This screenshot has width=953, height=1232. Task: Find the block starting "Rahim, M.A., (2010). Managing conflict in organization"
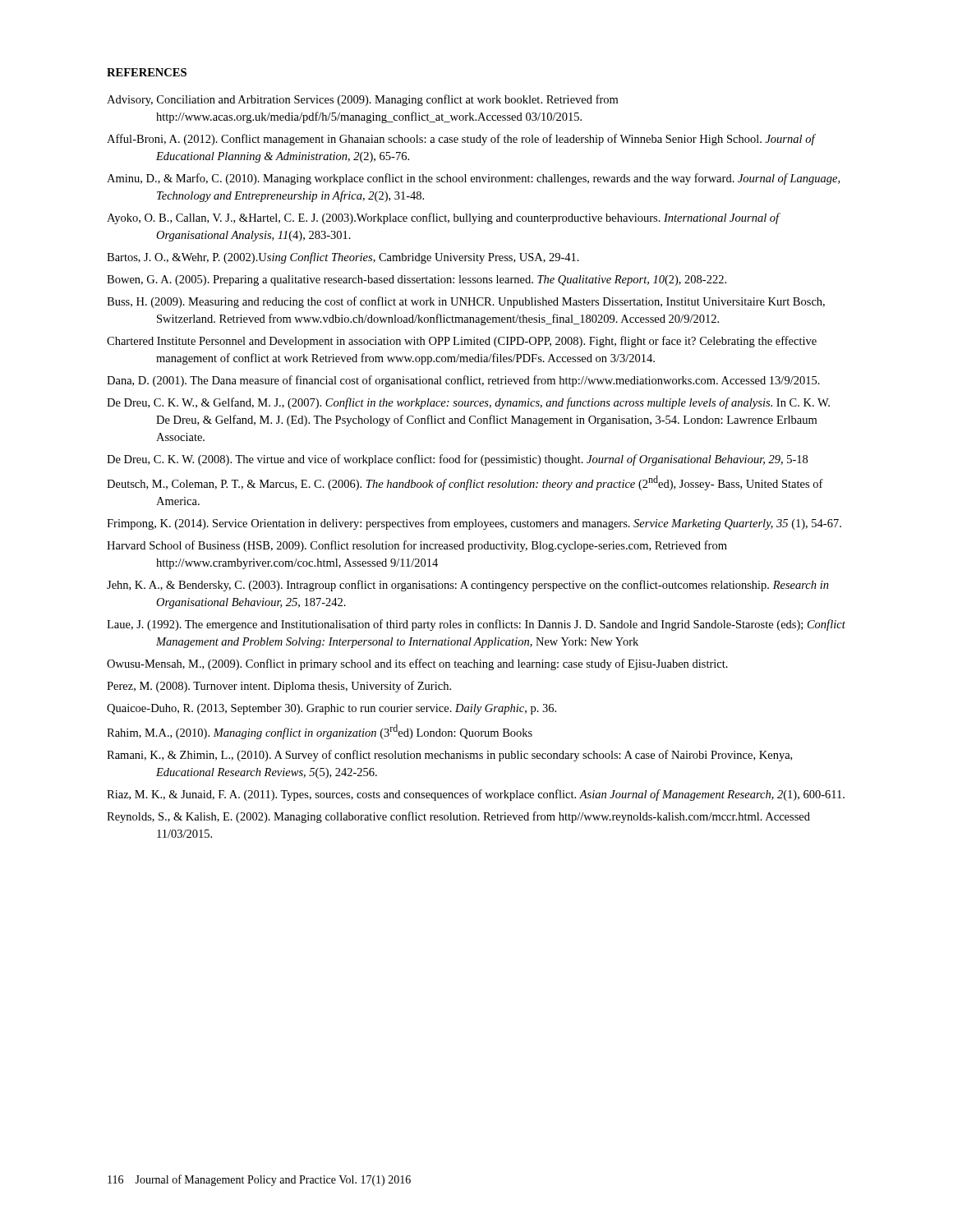click(x=320, y=731)
